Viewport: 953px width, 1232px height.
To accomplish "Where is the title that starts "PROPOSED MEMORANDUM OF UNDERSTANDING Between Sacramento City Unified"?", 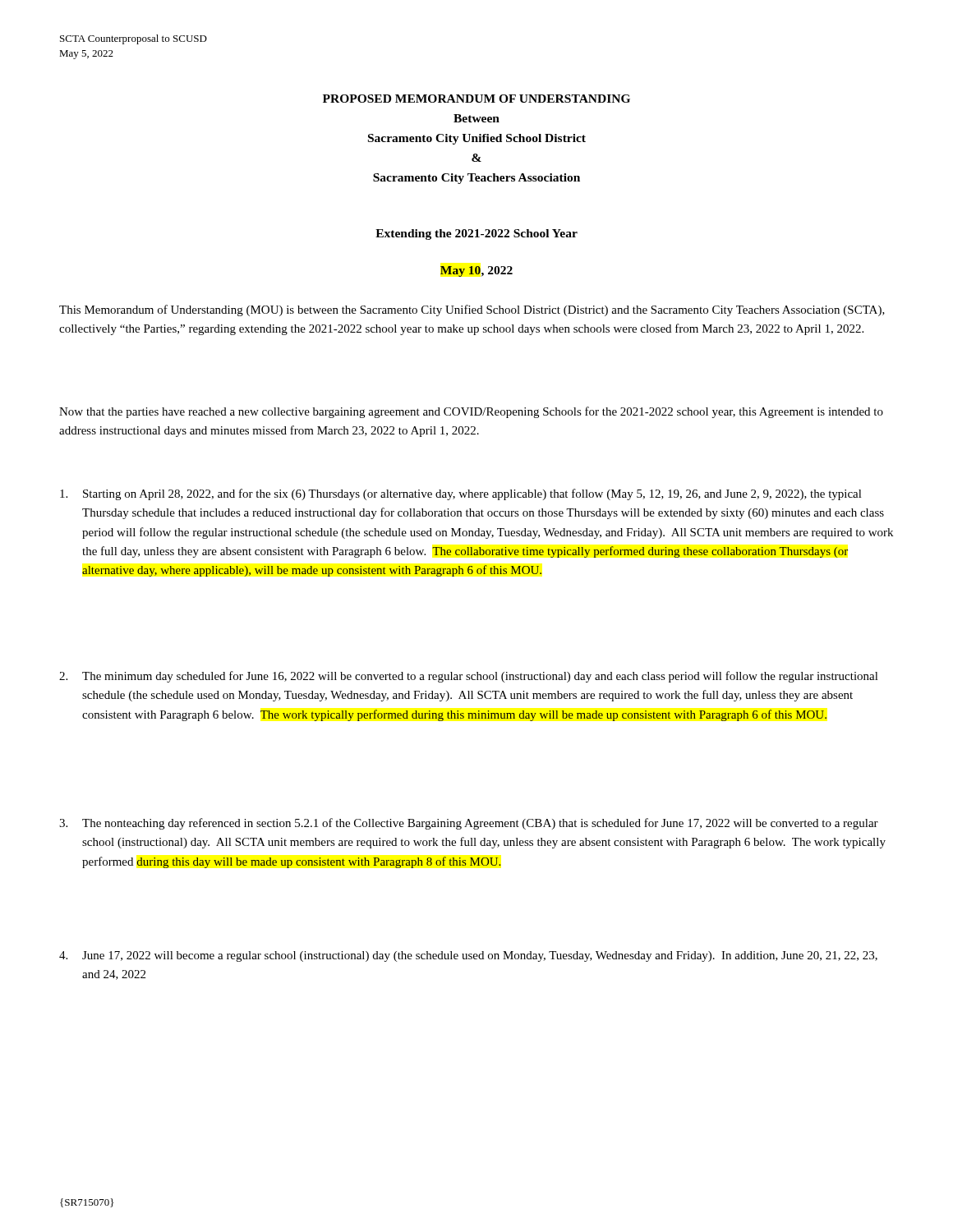I will click(x=476, y=138).
